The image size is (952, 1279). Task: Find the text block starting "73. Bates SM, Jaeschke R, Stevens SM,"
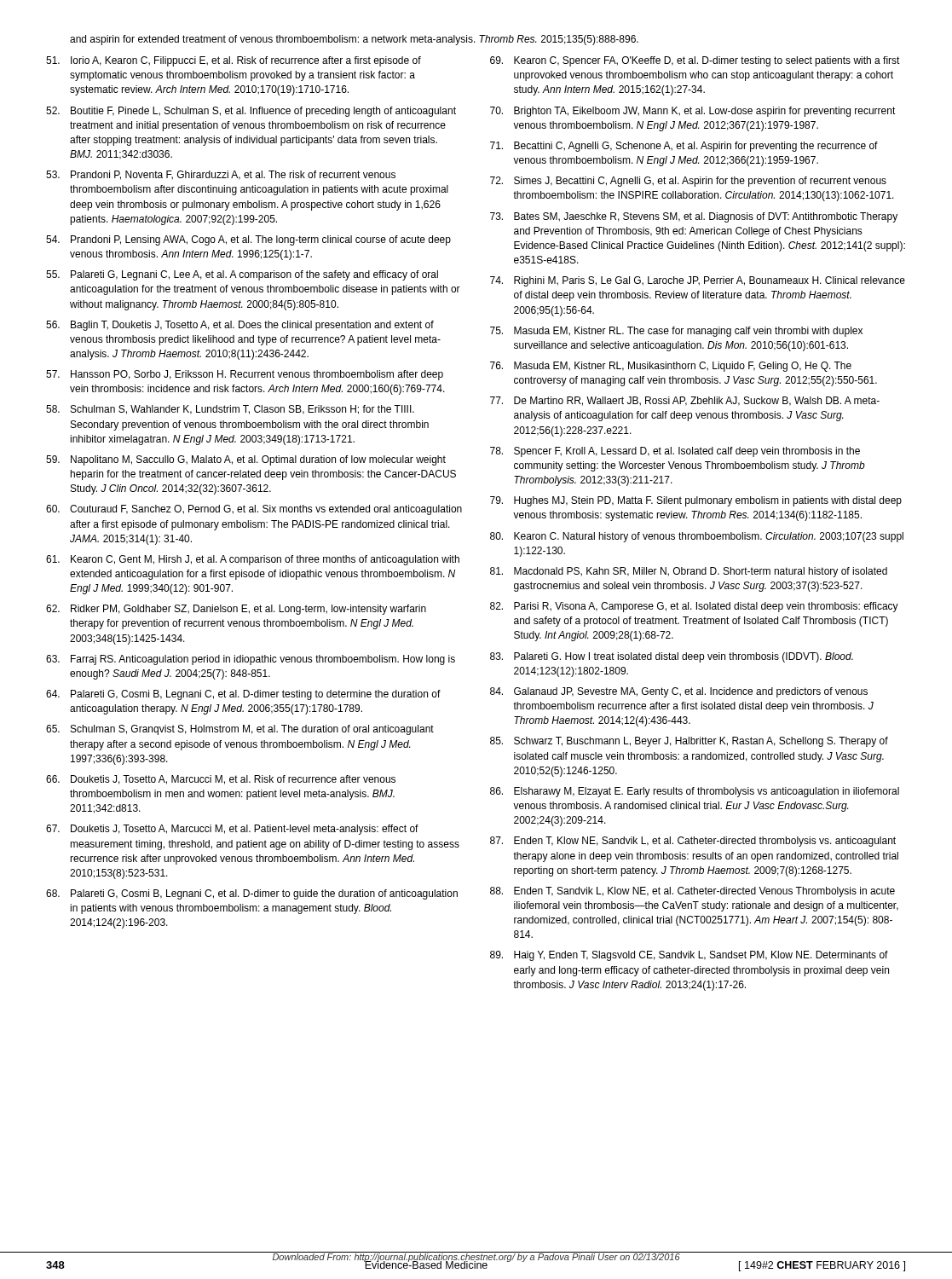pyautogui.click(x=698, y=239)
